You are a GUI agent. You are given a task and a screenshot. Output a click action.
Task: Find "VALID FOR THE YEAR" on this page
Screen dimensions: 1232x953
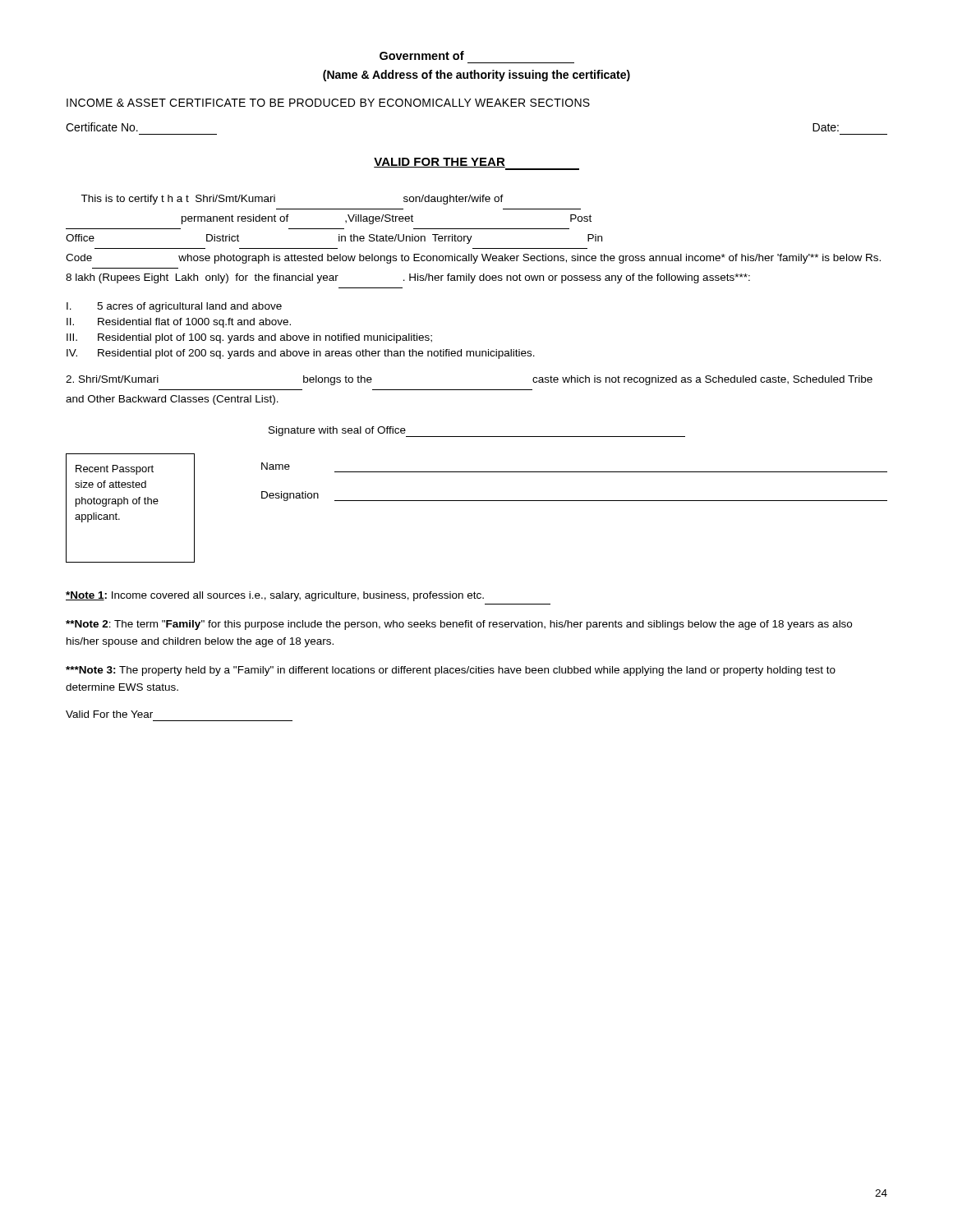(x=476, y=162)
